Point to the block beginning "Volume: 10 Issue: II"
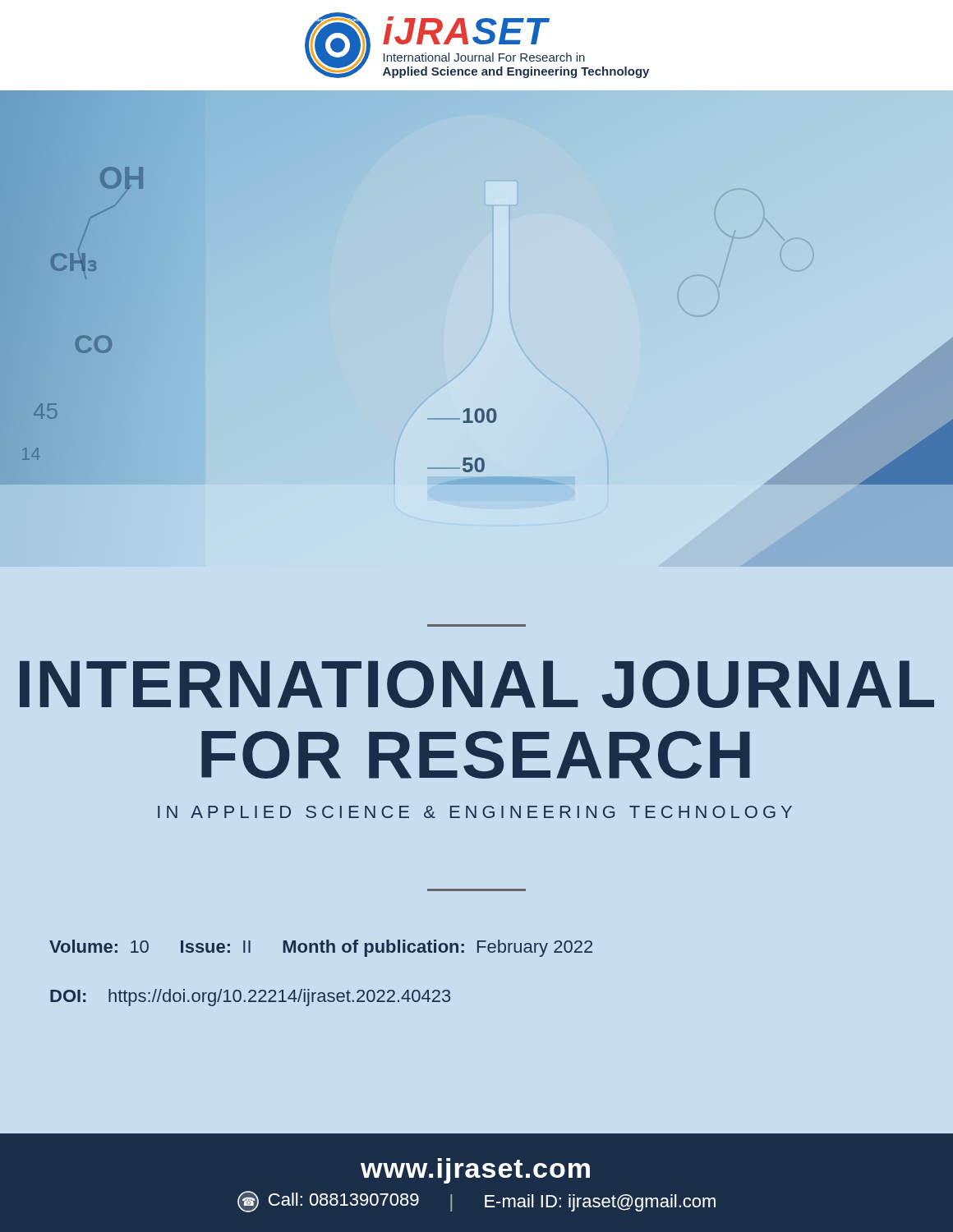This screenshot has width=953, height=1232. click(476, 947)
